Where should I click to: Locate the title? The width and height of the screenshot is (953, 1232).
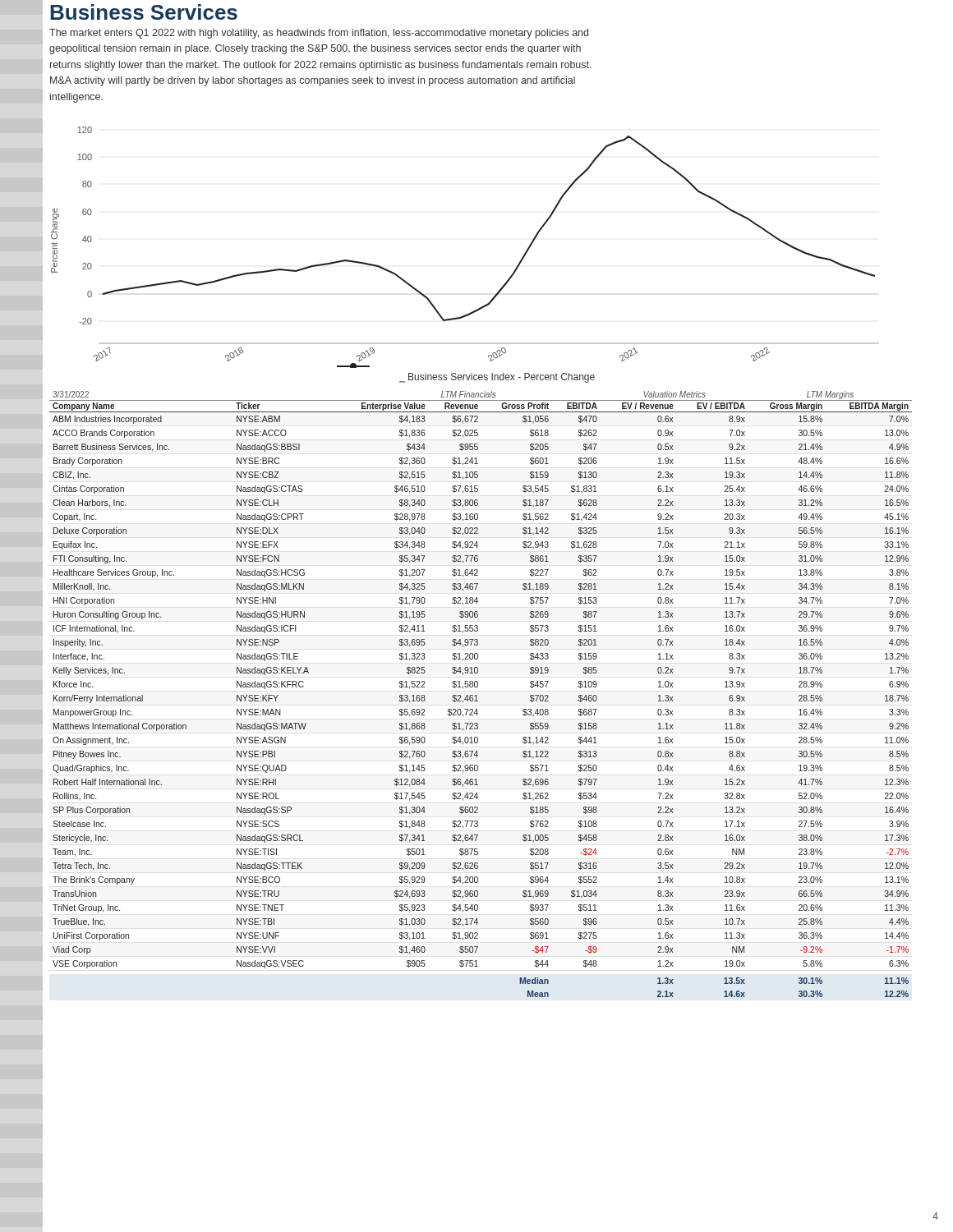pyautogui.click(x=144, y=13)
